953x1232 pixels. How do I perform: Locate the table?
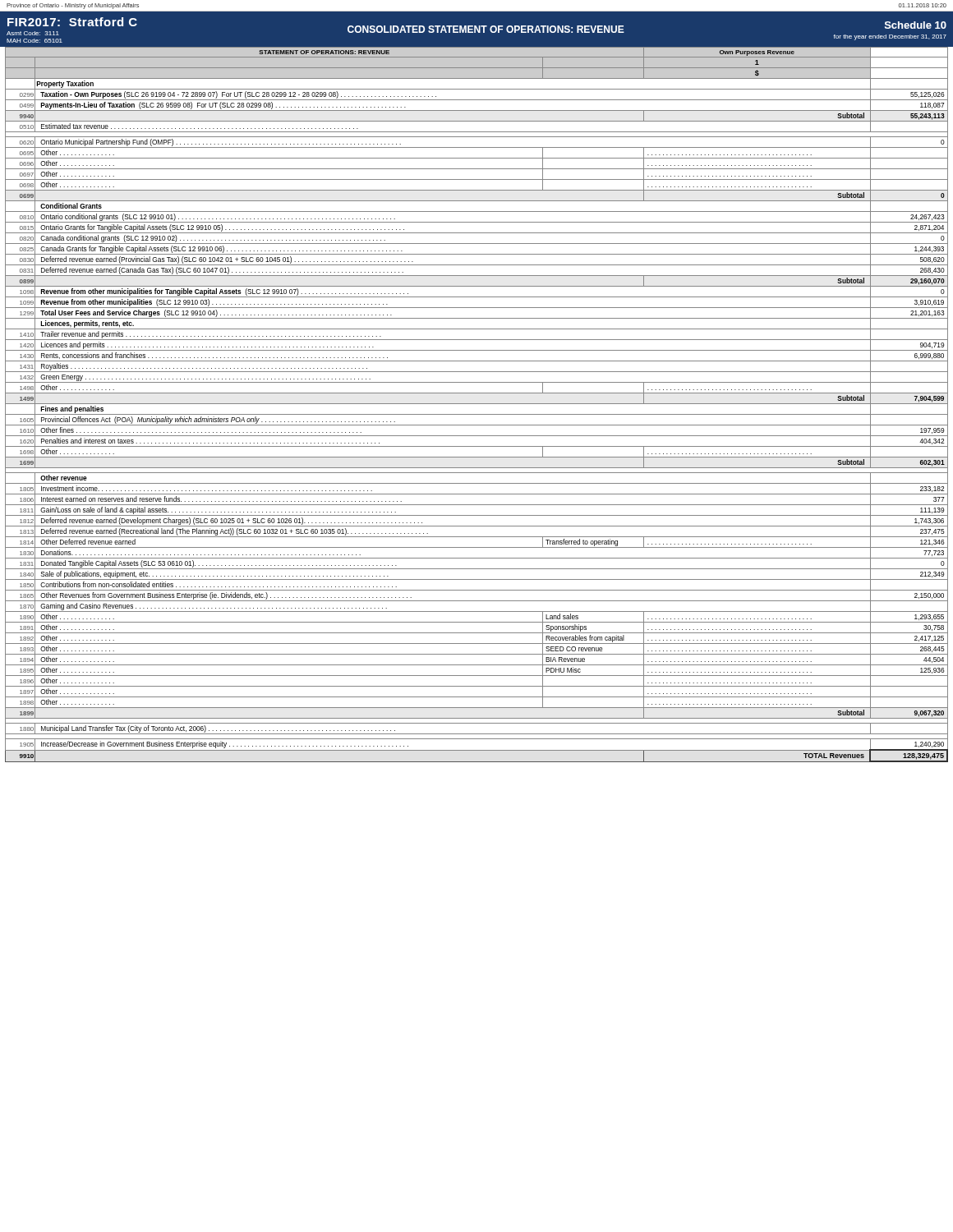click(476, 405)
